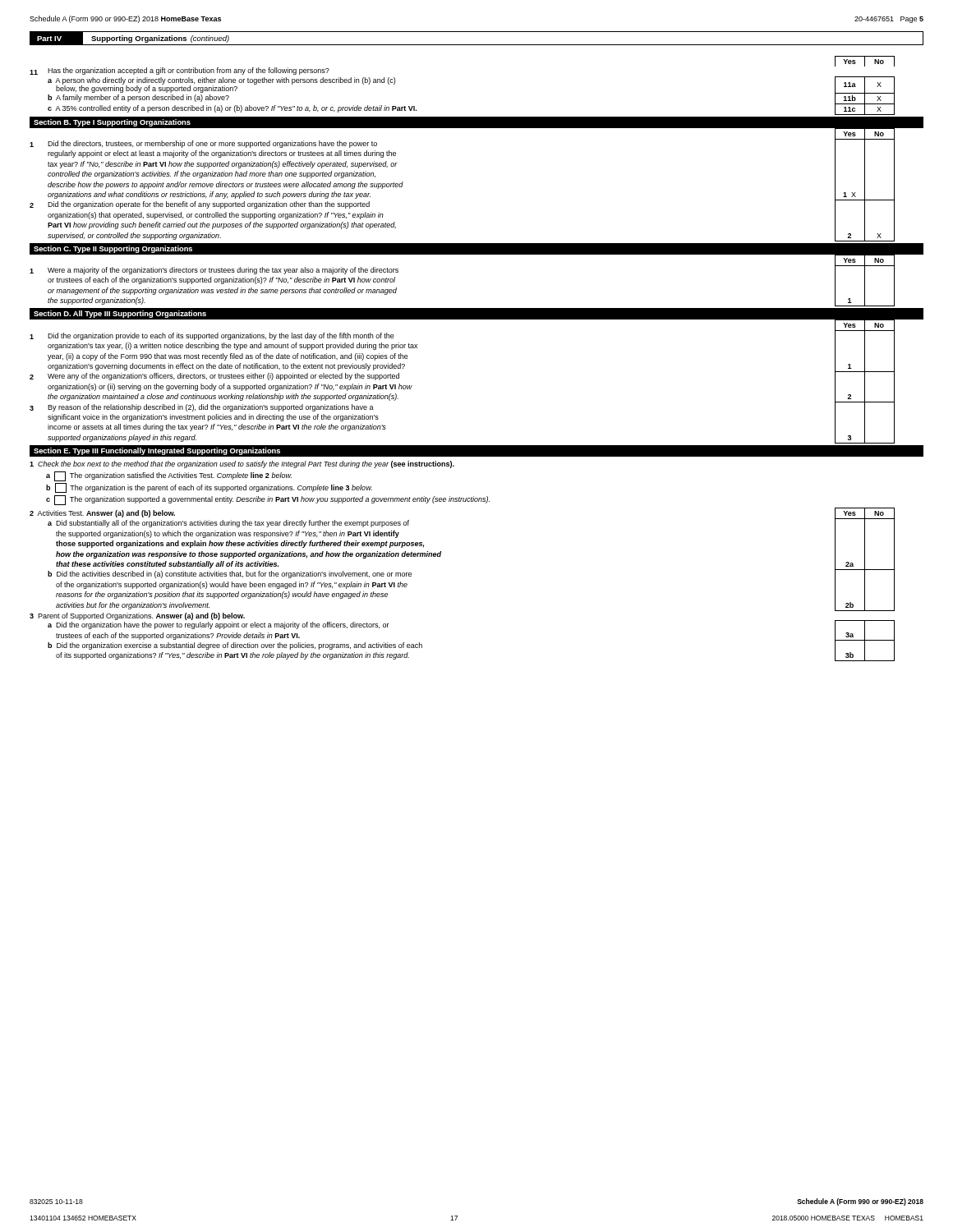Navigate to the text block starting "c A 35%"

tap(232, 108)
